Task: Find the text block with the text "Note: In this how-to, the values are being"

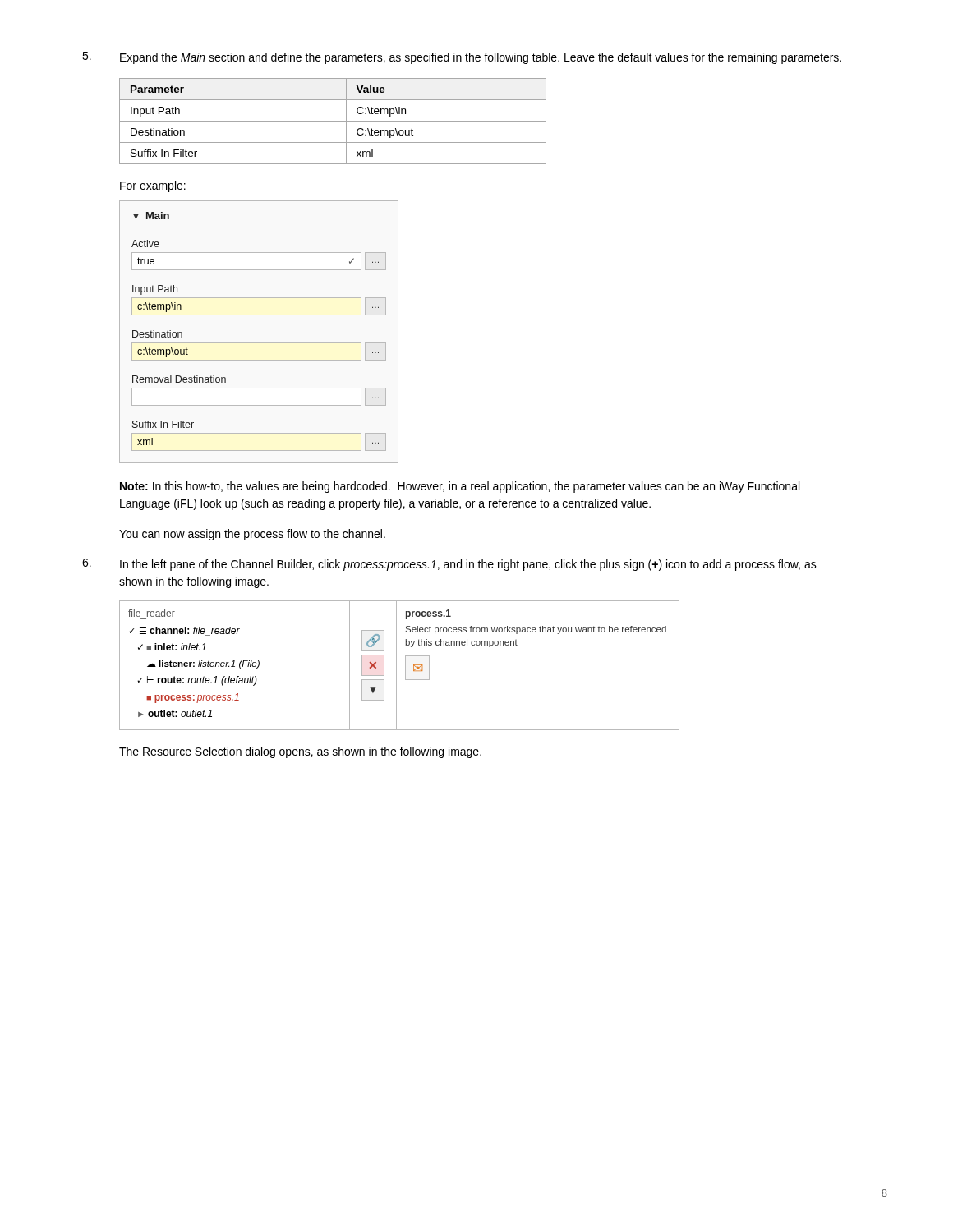Action: (460, 495)
